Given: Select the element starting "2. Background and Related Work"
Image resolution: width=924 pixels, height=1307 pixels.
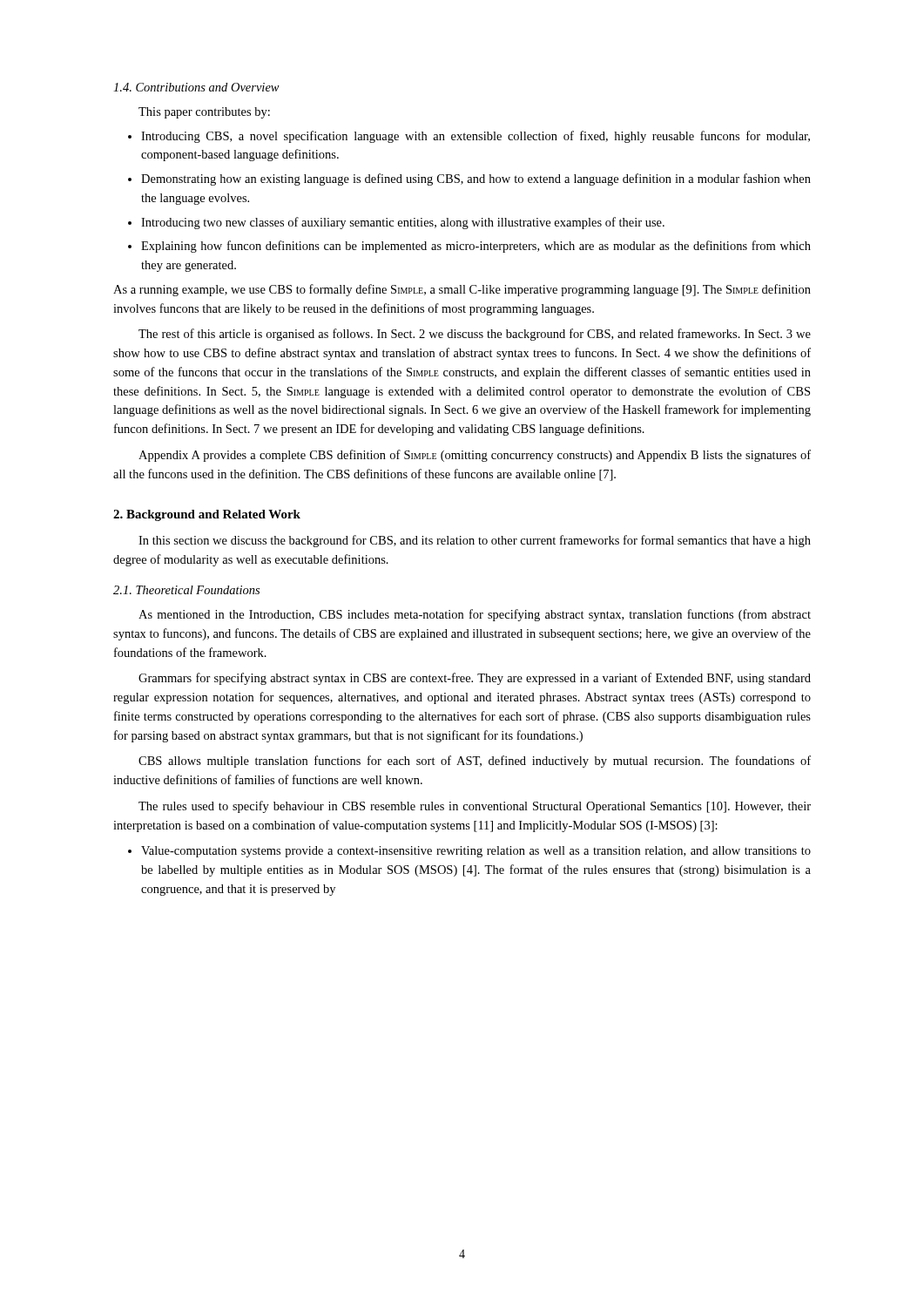Looking at the screenshot, I should [207, 514].
